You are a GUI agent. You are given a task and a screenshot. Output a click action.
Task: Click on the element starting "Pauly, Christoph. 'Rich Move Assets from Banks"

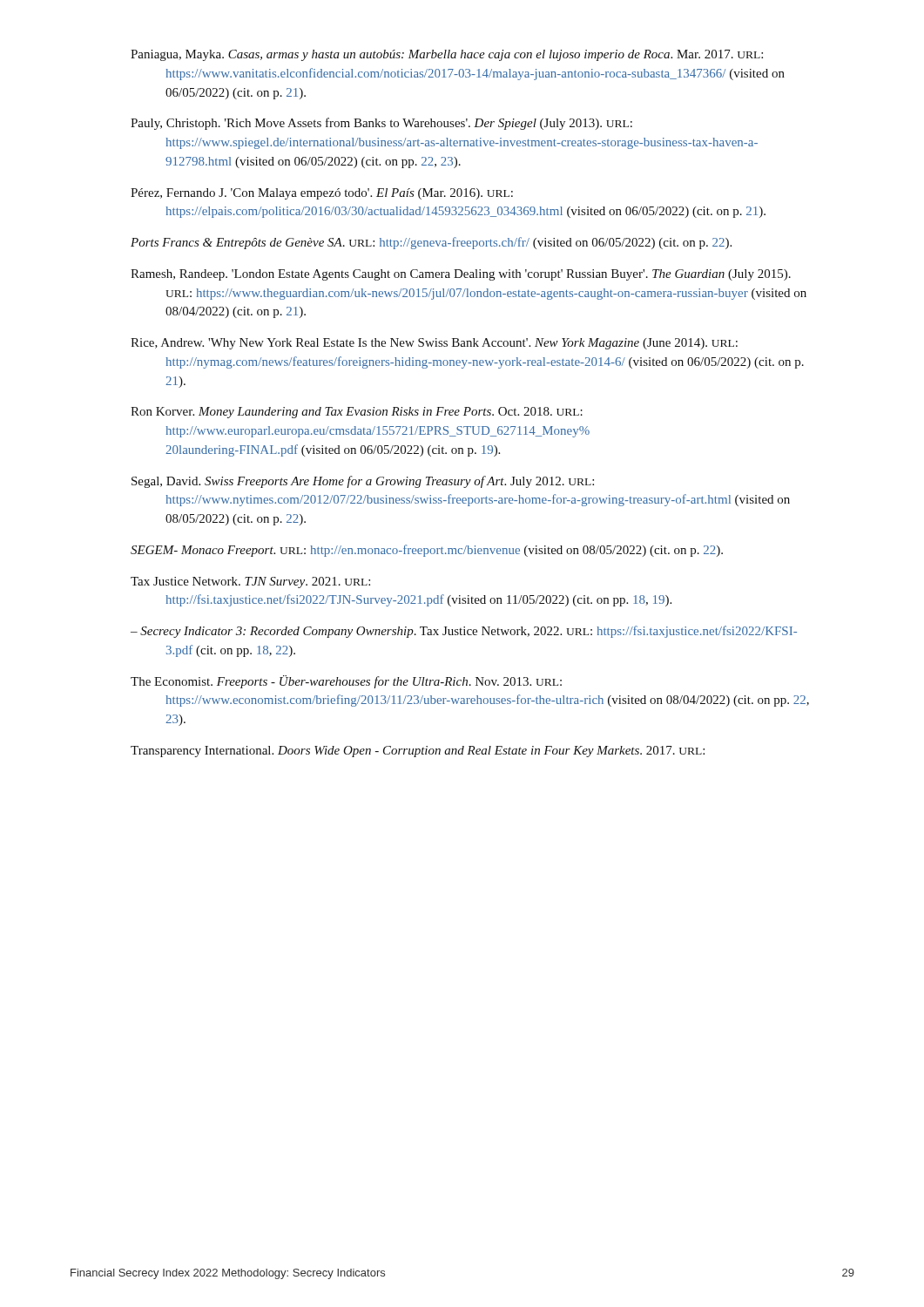pos(475,143)
